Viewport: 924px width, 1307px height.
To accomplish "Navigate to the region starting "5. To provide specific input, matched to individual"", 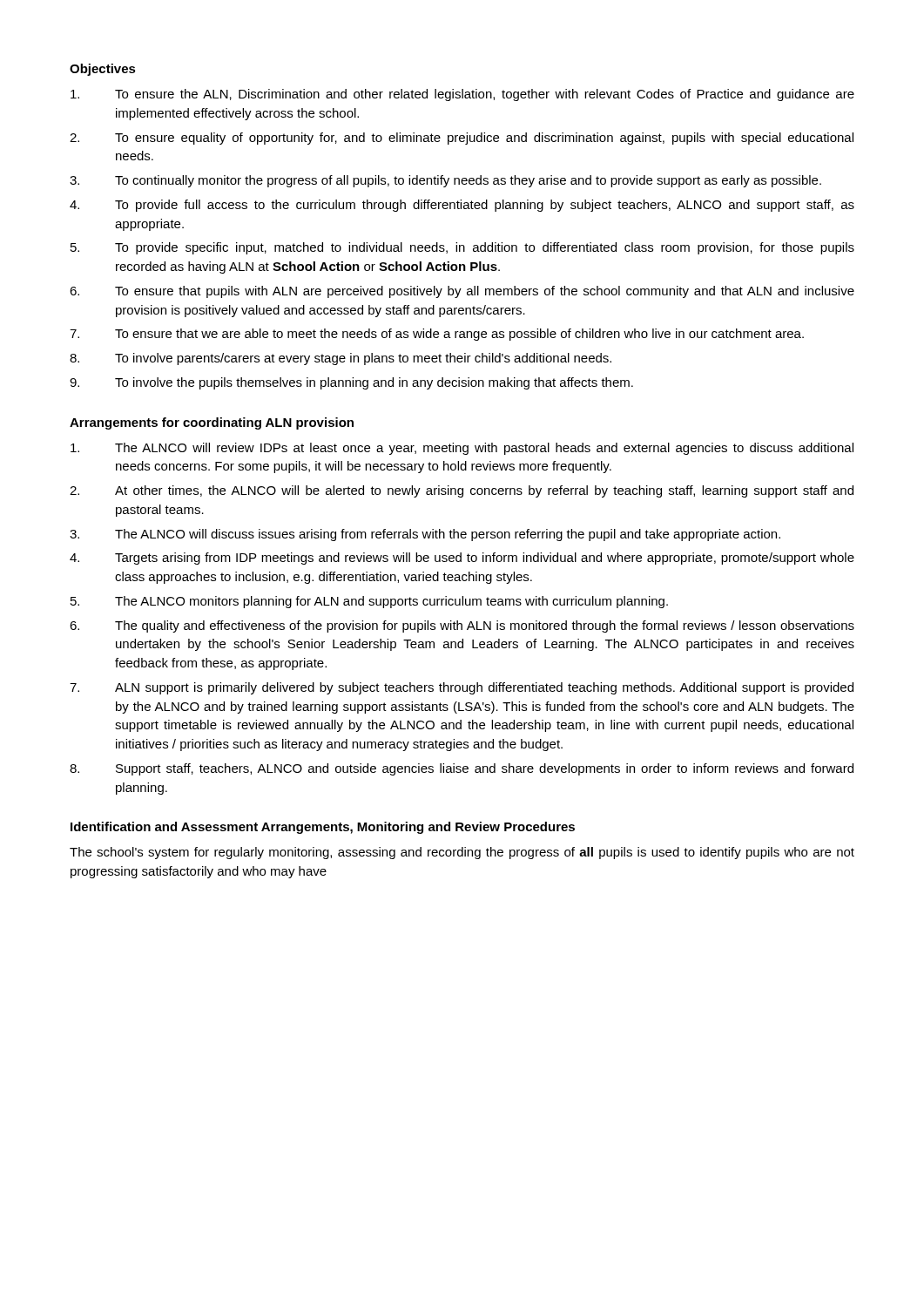I will click(462, 257).
